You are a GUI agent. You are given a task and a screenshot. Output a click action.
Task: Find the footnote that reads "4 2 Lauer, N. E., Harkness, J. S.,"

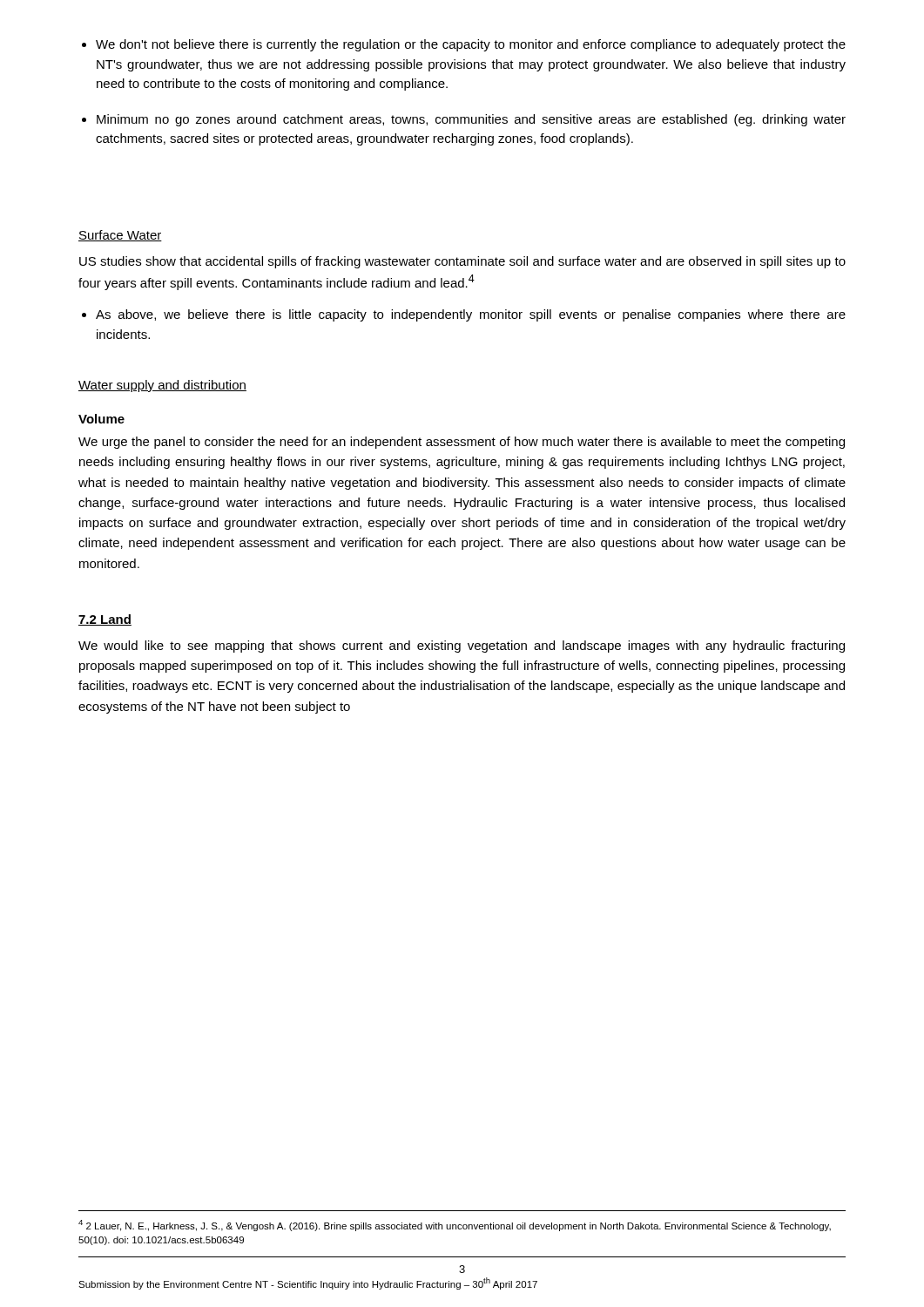455,1231
